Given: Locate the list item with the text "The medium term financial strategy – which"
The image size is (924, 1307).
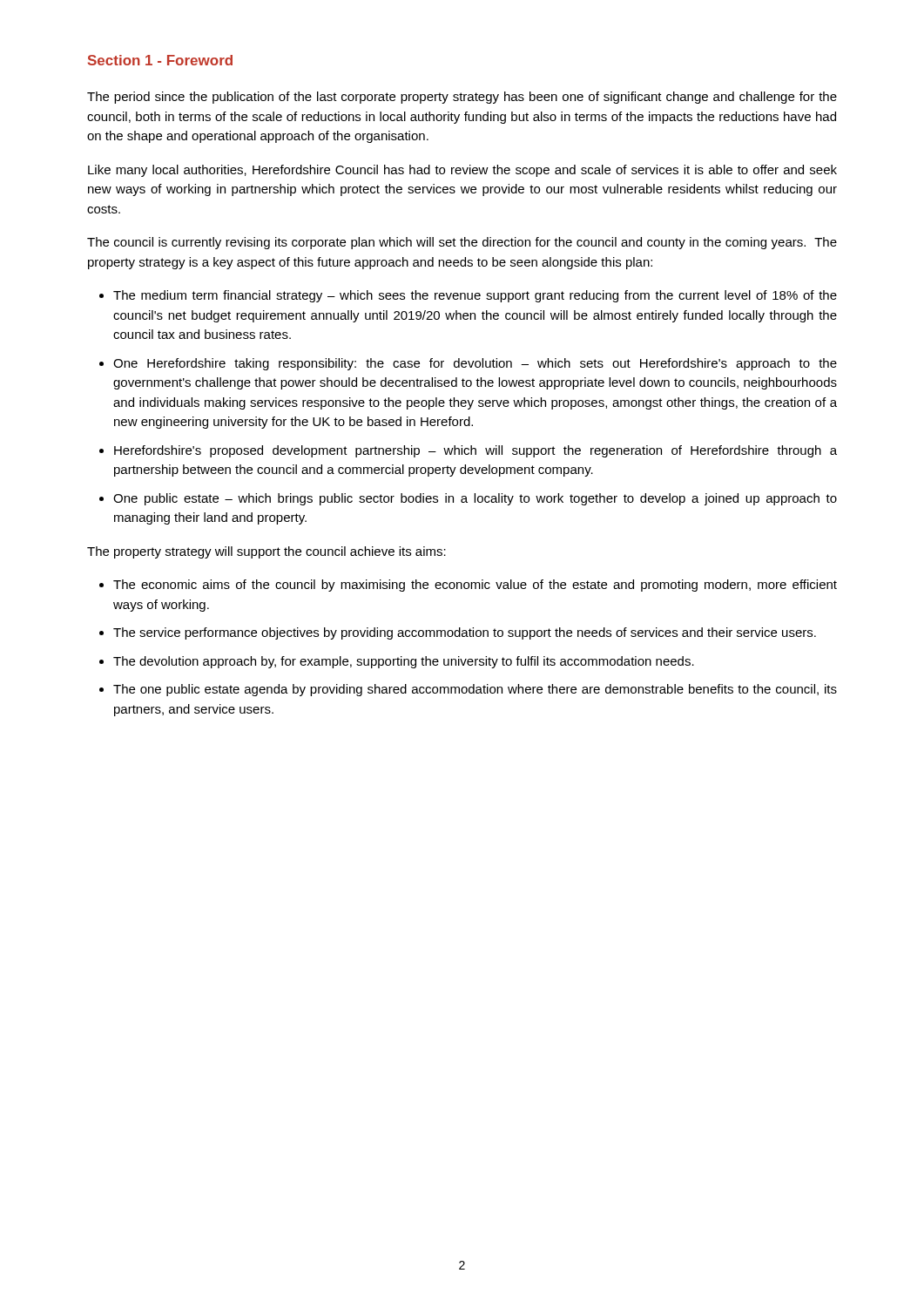Looking at the screenshot, I should click(475, 315).
